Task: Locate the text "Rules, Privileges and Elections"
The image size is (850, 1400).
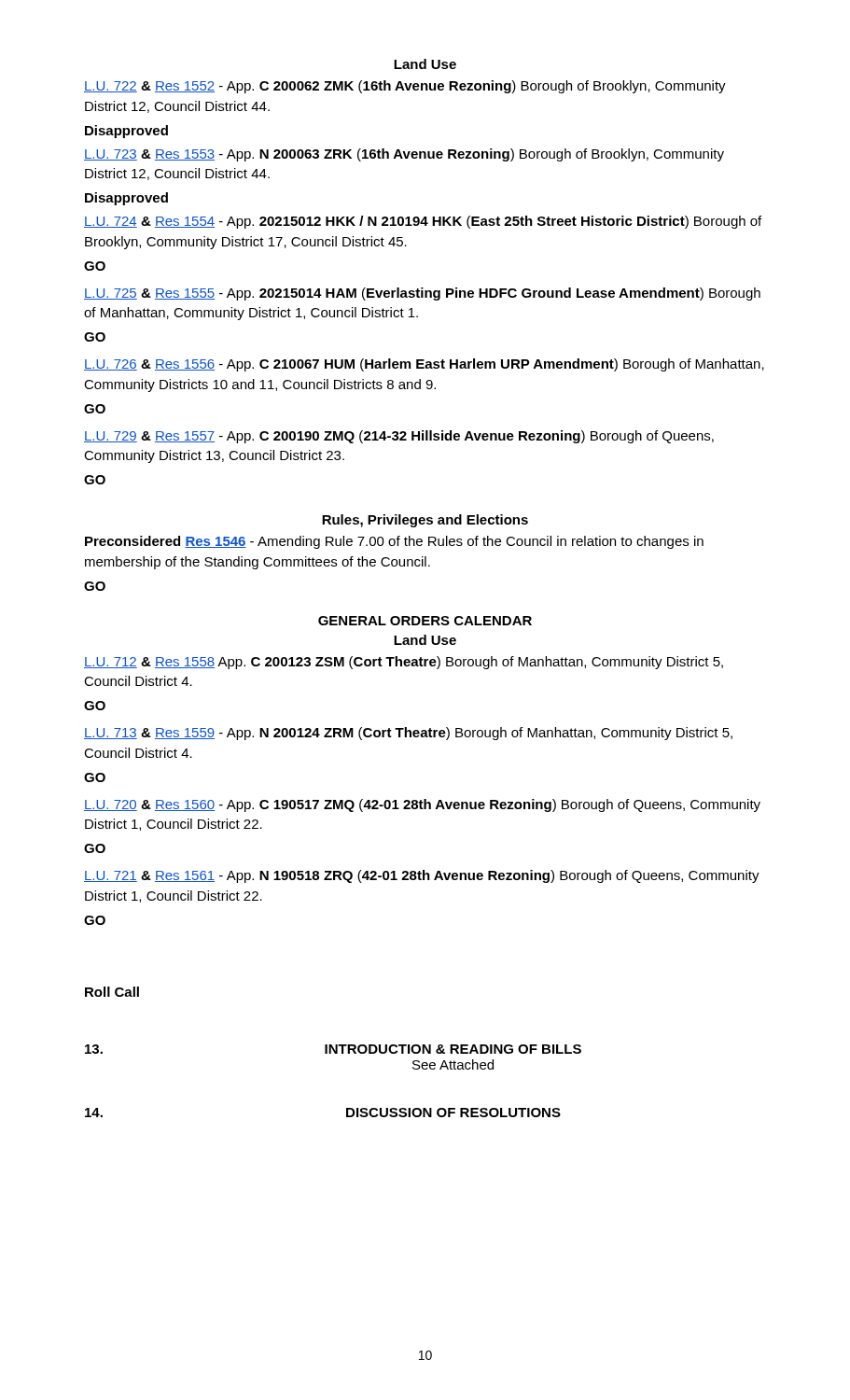Action: [x=425, y=519]
